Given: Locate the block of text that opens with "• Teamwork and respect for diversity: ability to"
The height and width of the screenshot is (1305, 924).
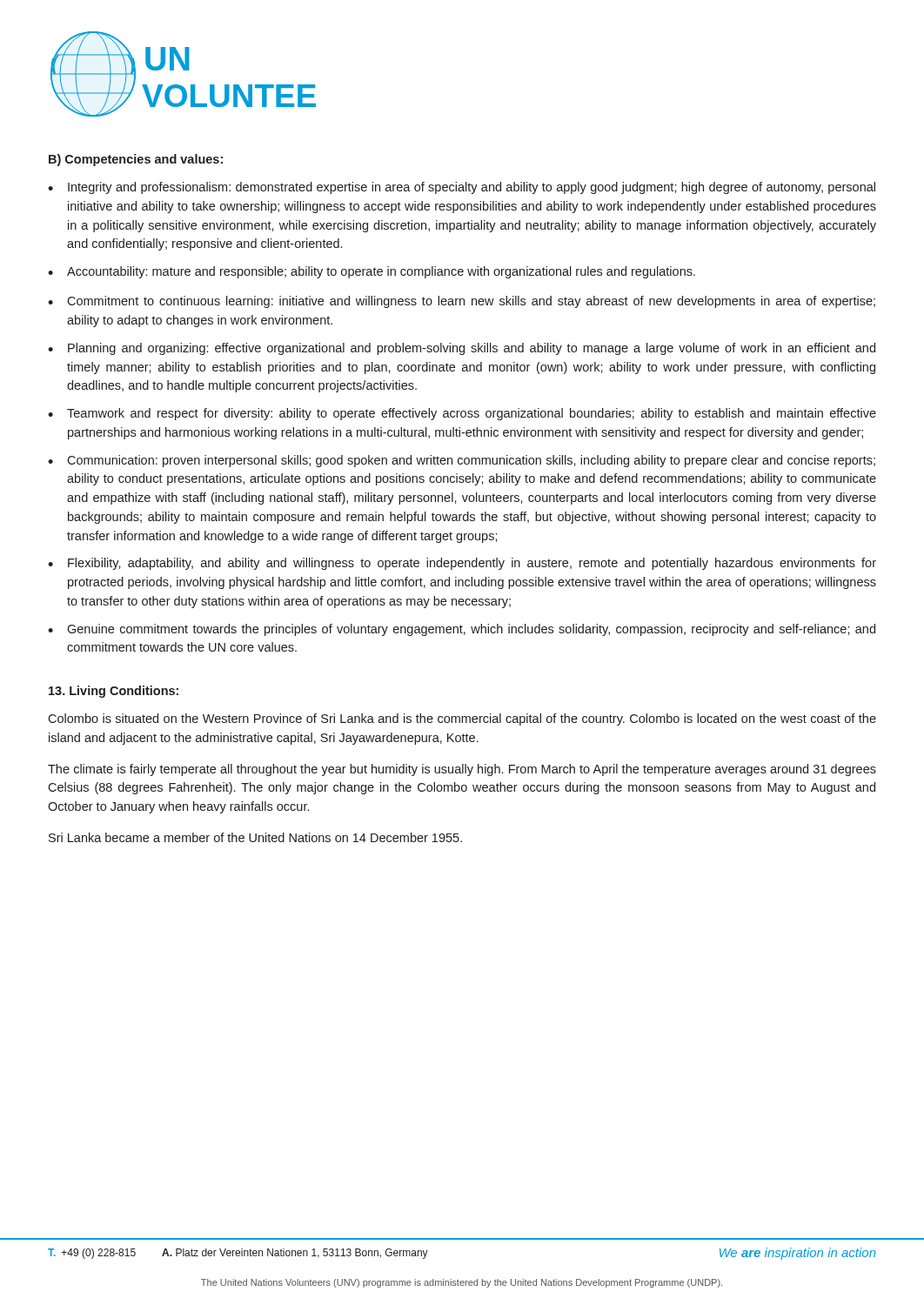Looking at the screenshot, I should pyautogui.click(x=462, y=423).
